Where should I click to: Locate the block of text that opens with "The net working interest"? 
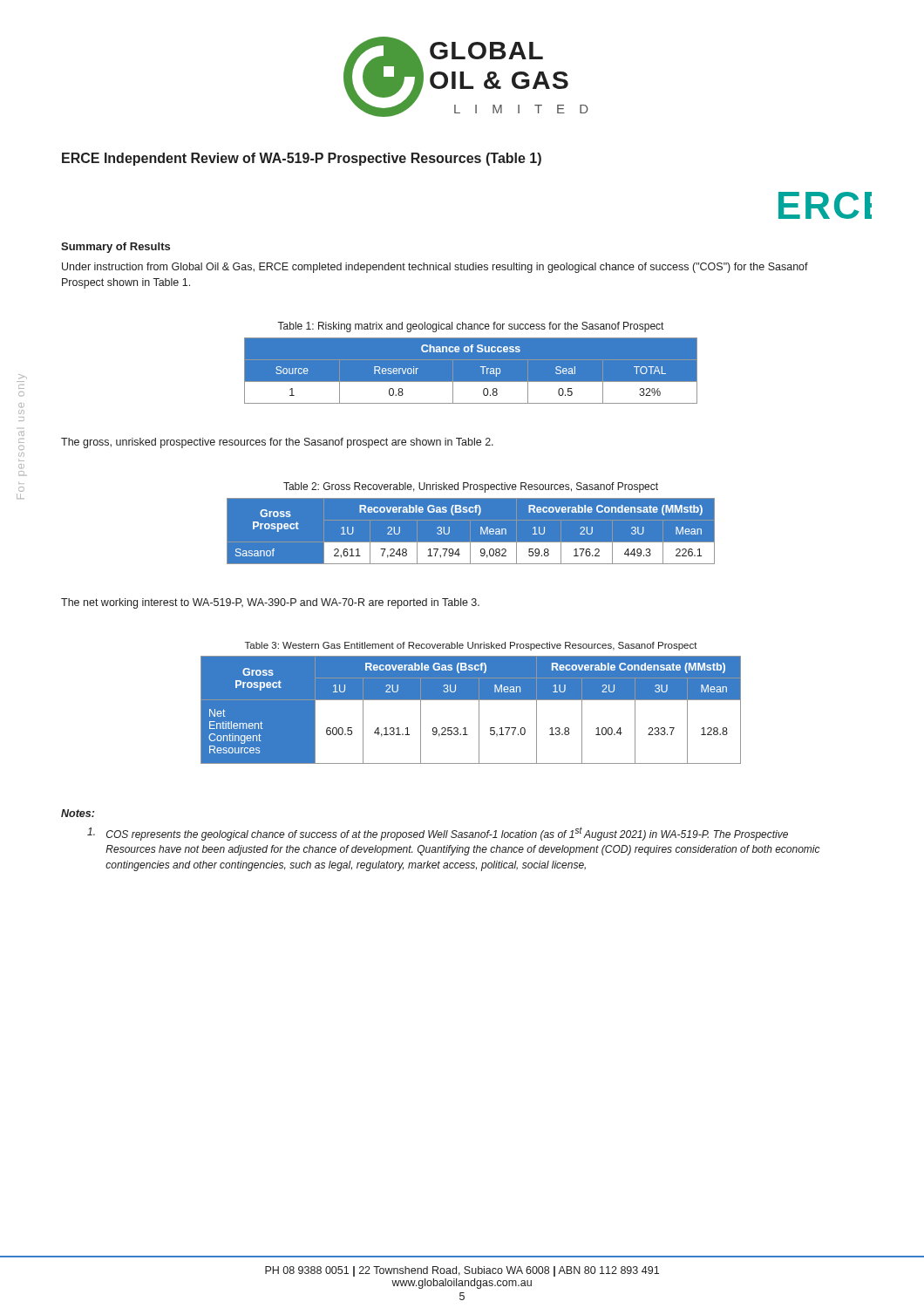tap(271, 602)
